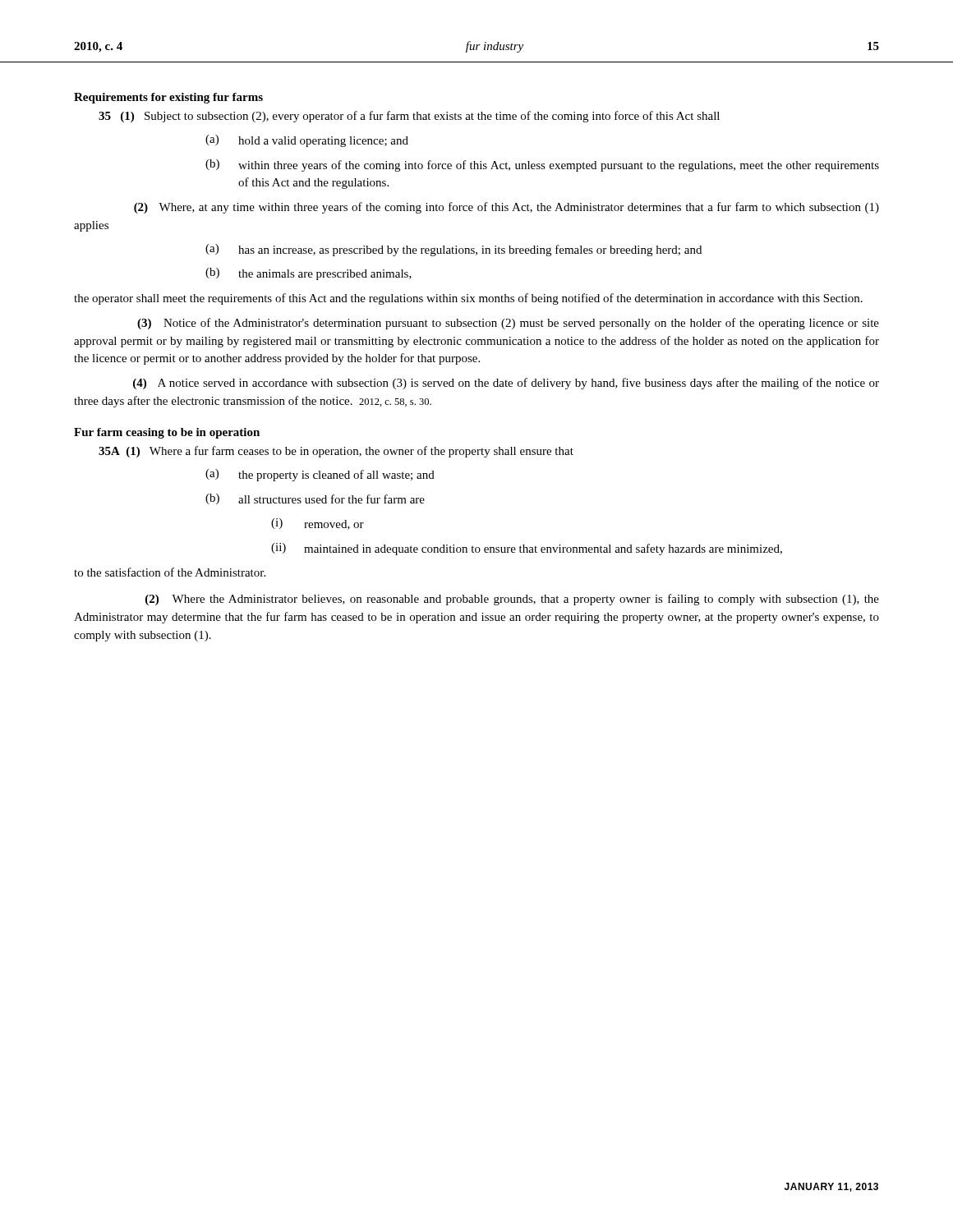Locate the passage starting "the operator shall meet the requirements of"
953x1232 pixels.
[x=469, y=298]
